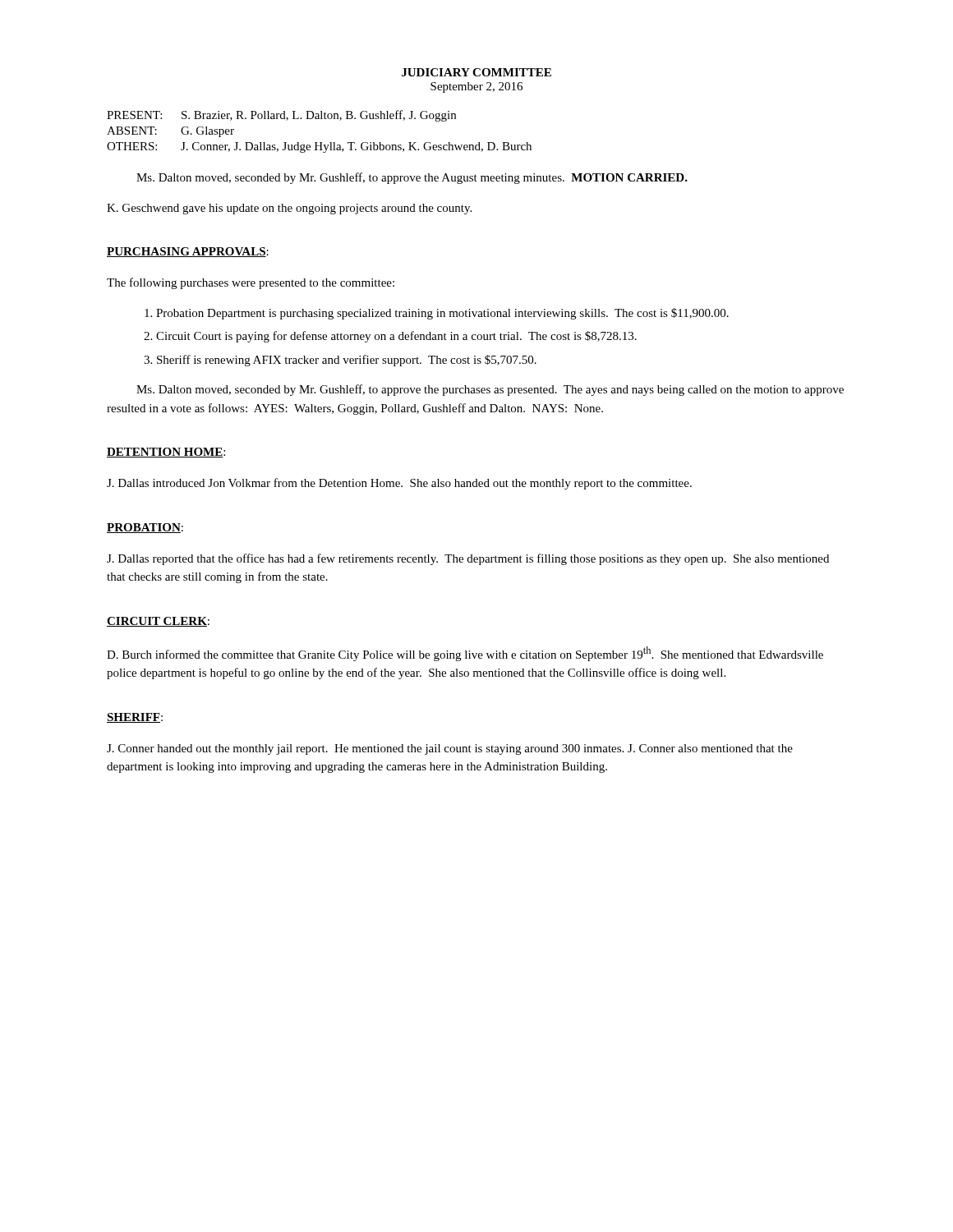953x1232 pixels.
Task: Find the block starting "Sheriff is renewing AFIX tracker and verifier"
Action: pos(347,359)
